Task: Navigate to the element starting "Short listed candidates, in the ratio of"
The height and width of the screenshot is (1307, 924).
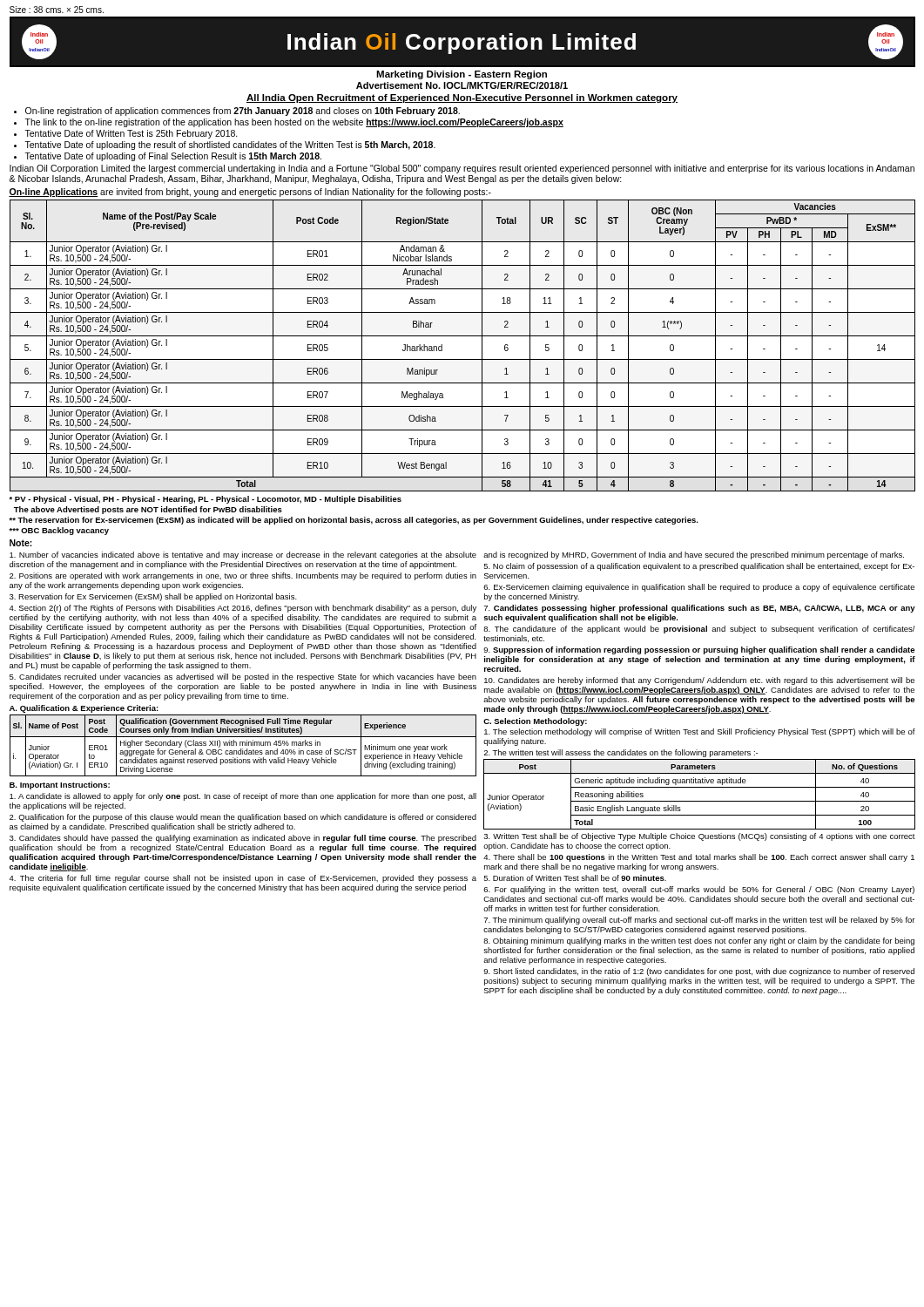Action: point(699,981)
